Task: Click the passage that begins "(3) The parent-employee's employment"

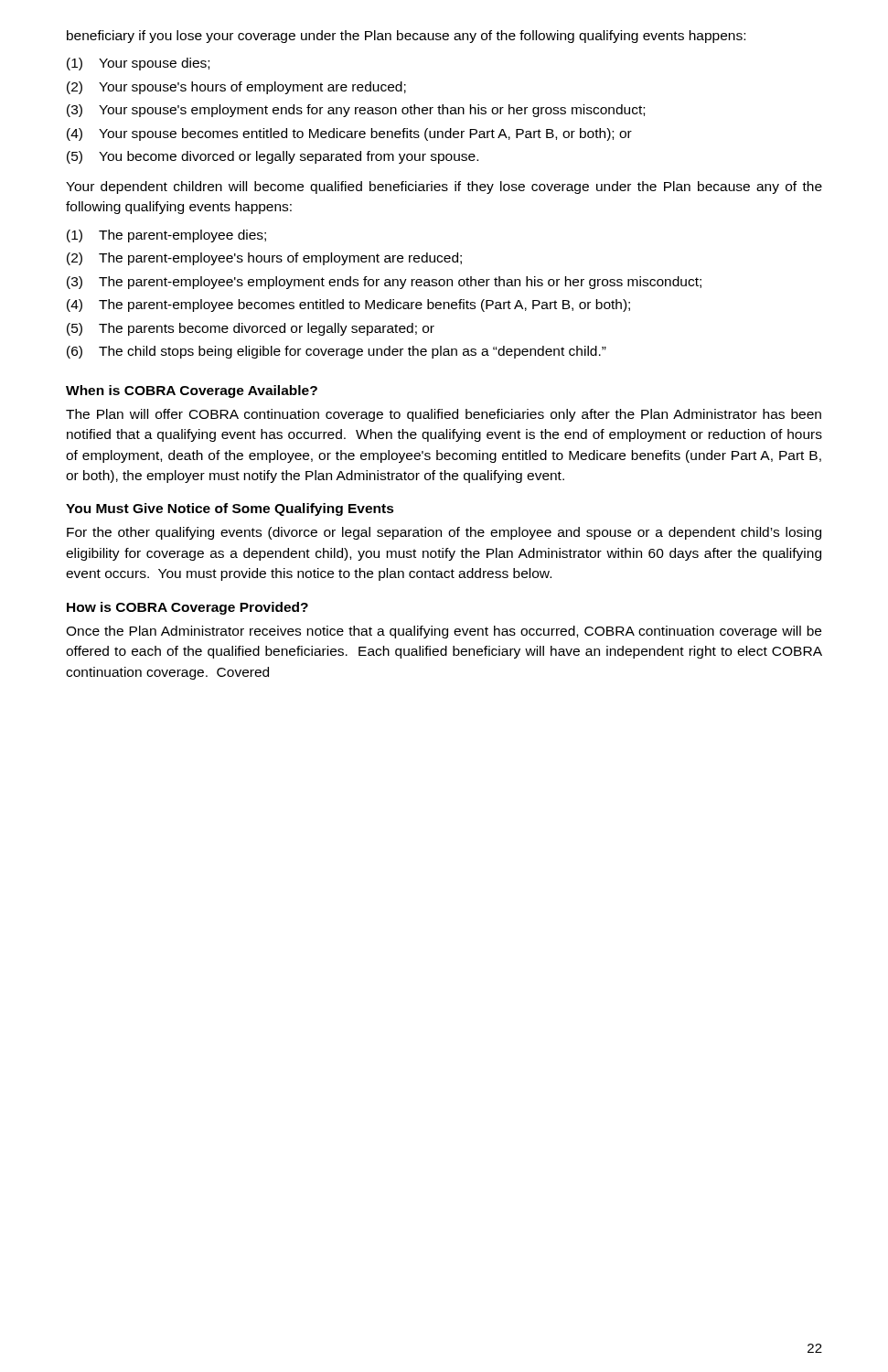Action: pos(444,282)
